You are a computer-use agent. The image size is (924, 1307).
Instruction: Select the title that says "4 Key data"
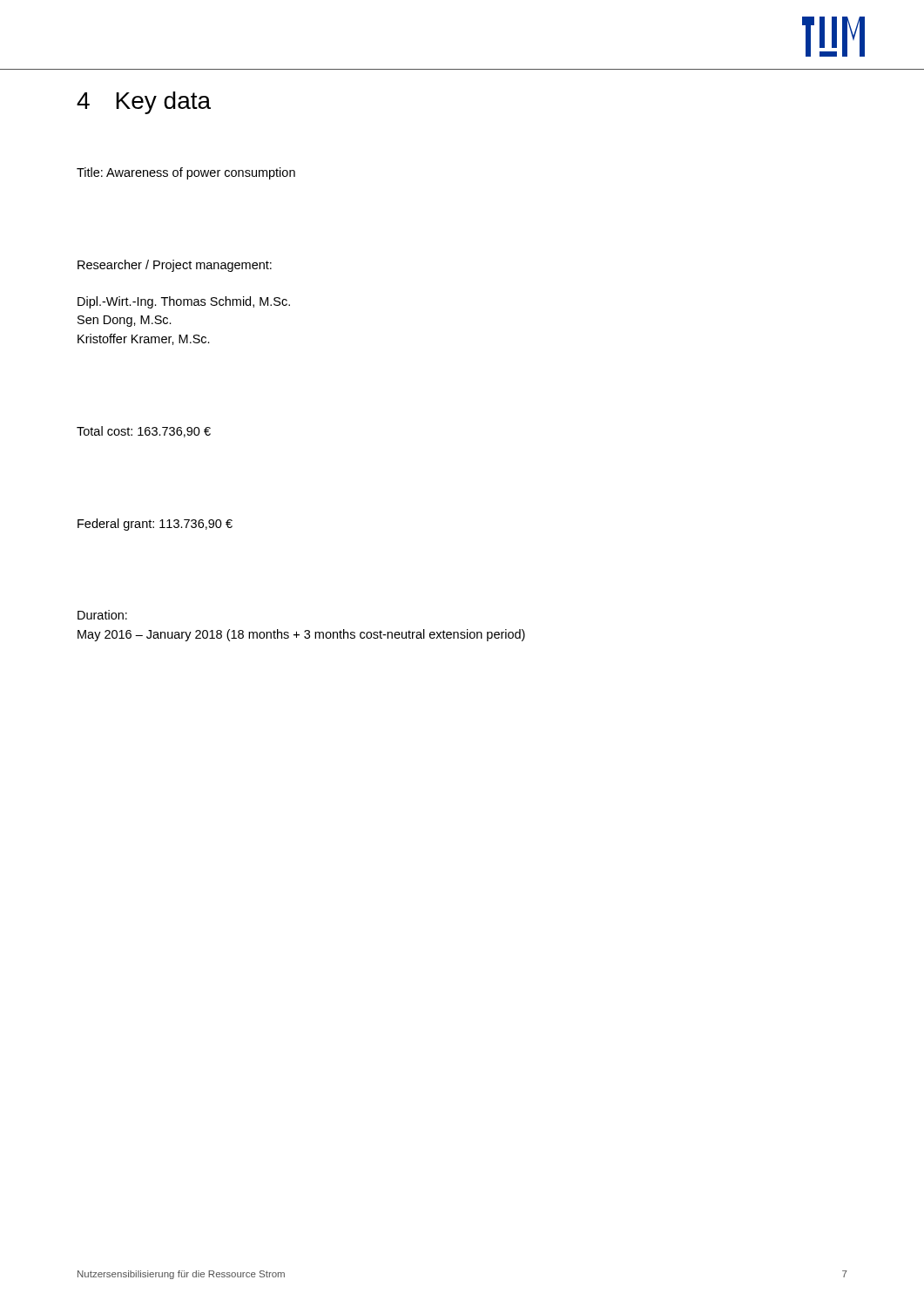click(144, 101)
